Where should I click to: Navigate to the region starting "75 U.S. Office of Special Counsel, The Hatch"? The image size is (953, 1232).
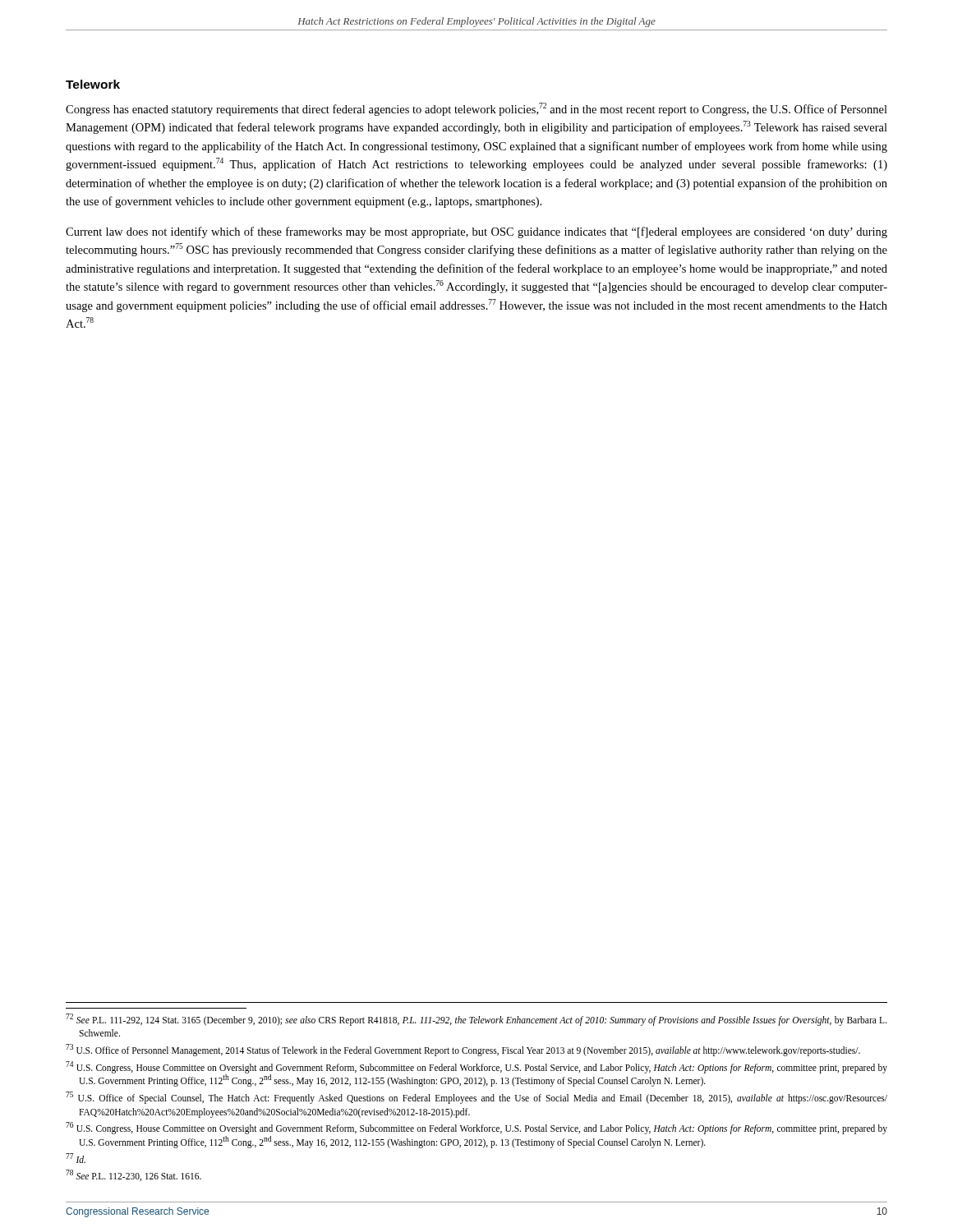pyautogui.click(x=476, y=1104)
